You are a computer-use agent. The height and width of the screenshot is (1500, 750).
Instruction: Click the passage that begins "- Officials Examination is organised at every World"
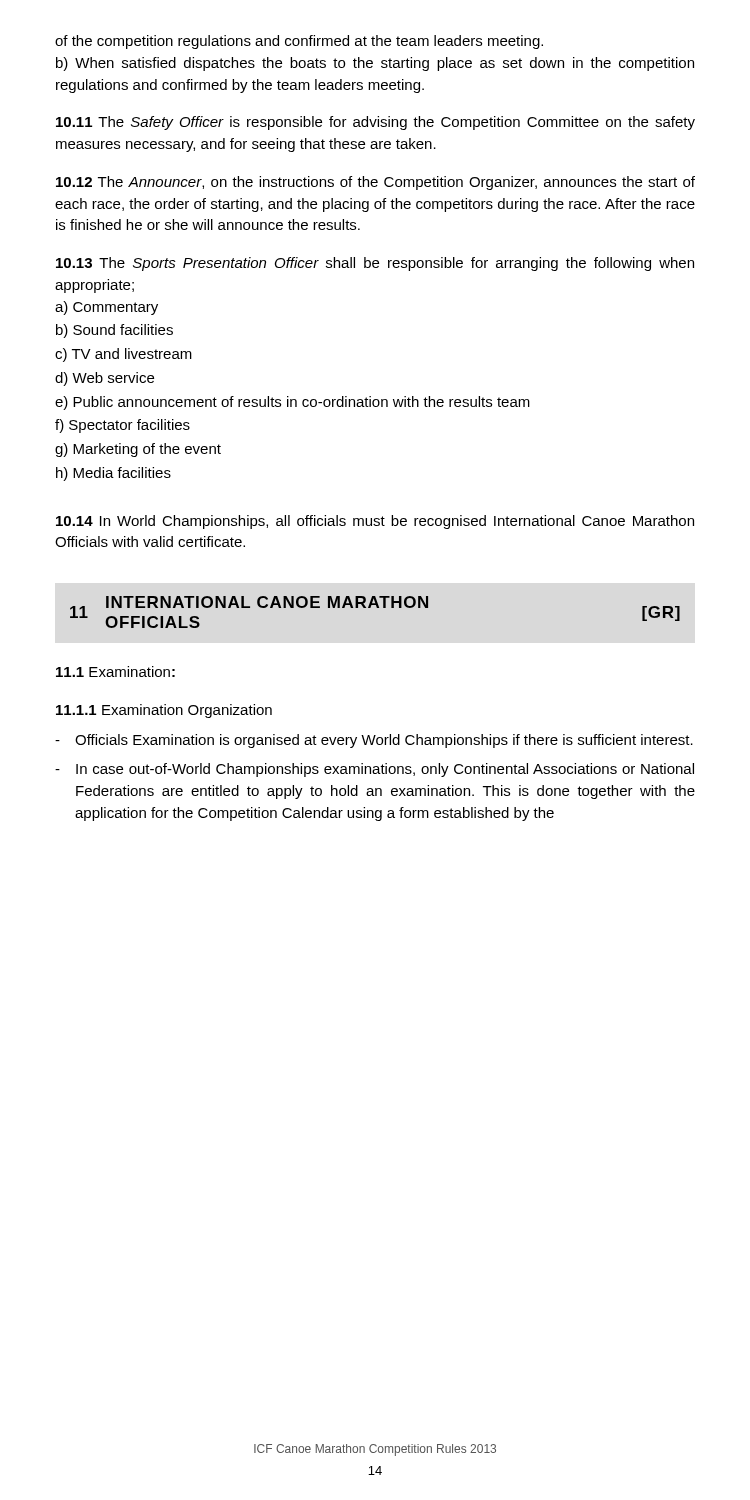(375, 739)
